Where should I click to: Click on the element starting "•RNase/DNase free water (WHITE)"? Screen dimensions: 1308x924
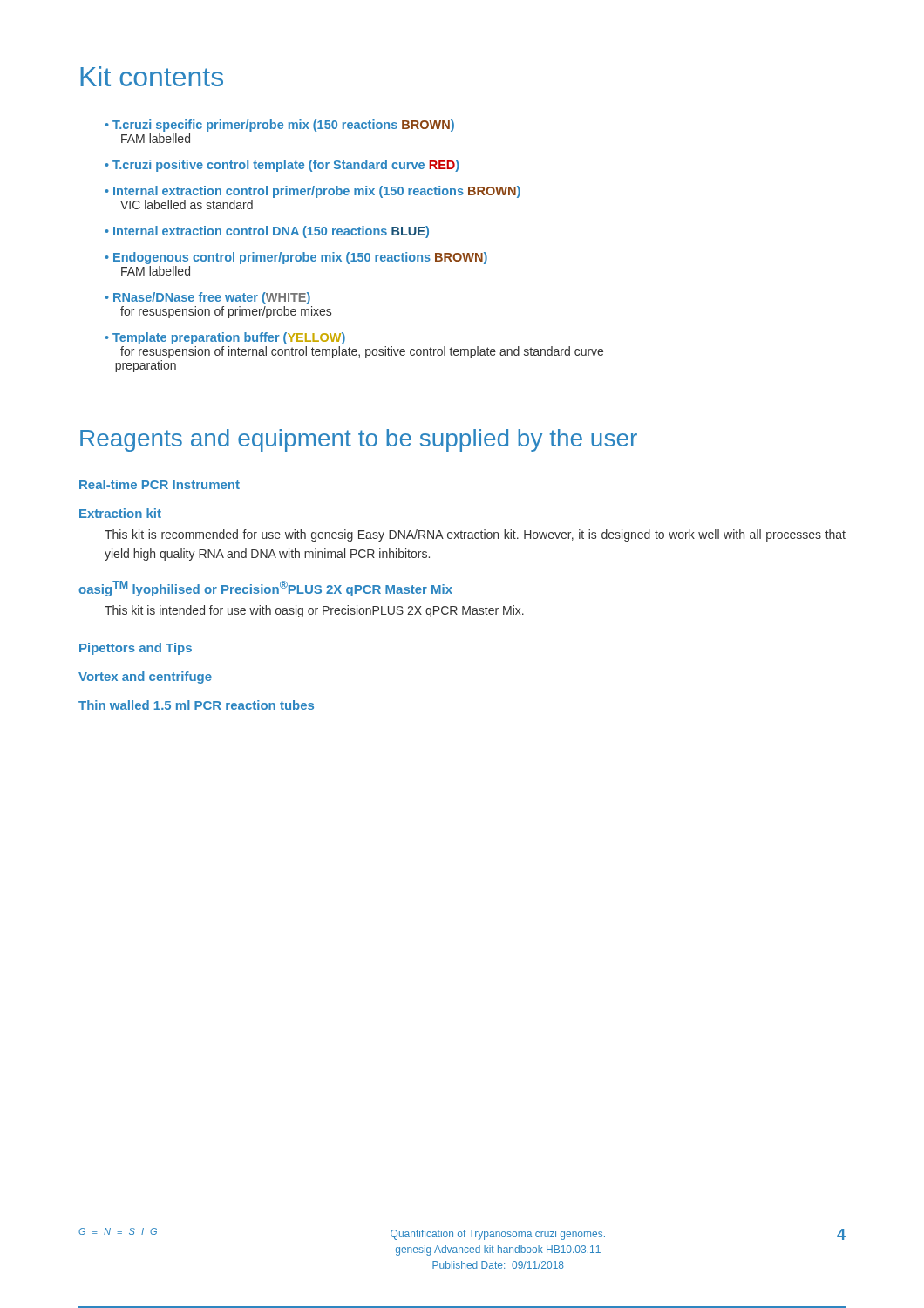(218, 304)
